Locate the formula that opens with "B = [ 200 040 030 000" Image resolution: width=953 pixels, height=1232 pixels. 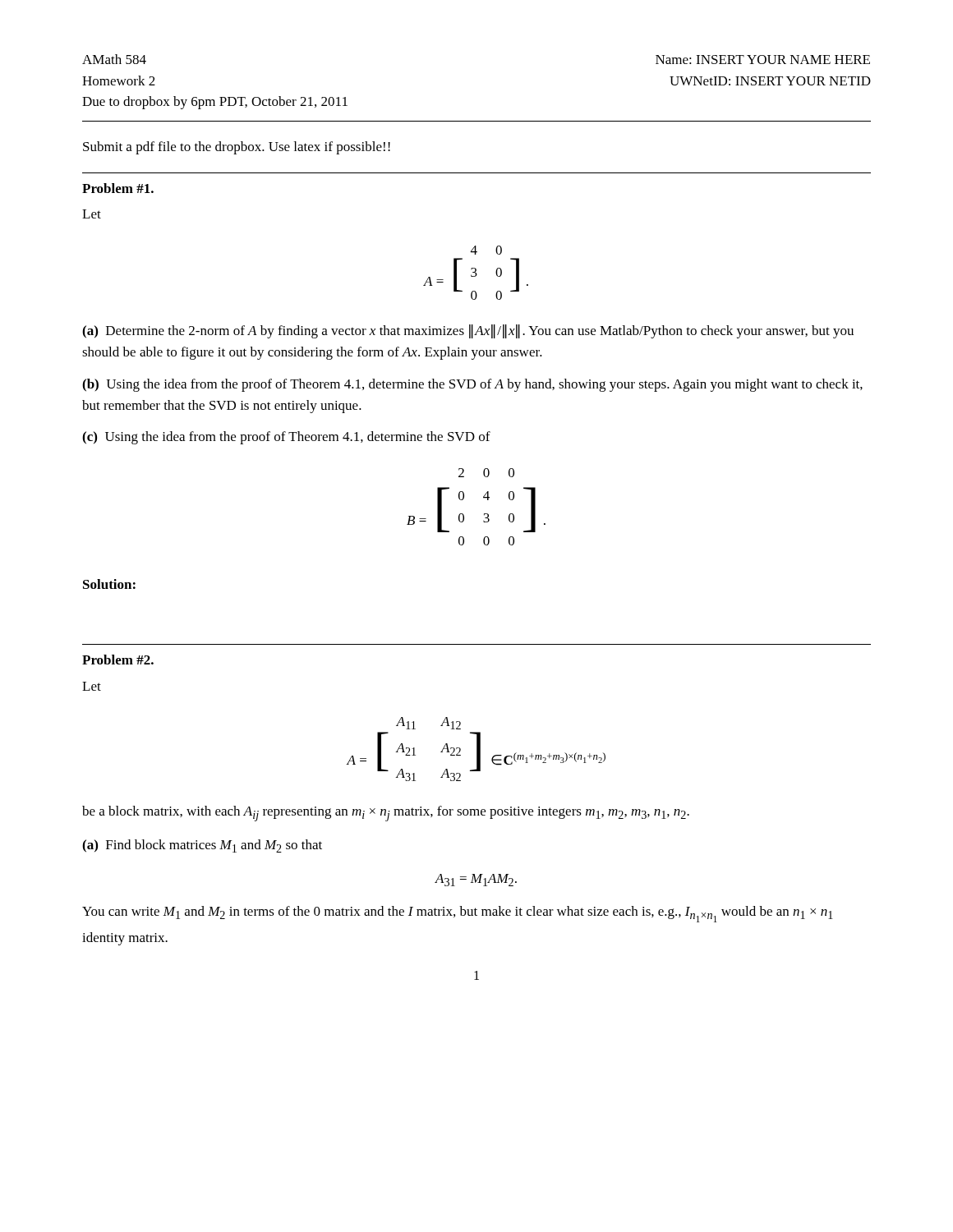[476, 507]
